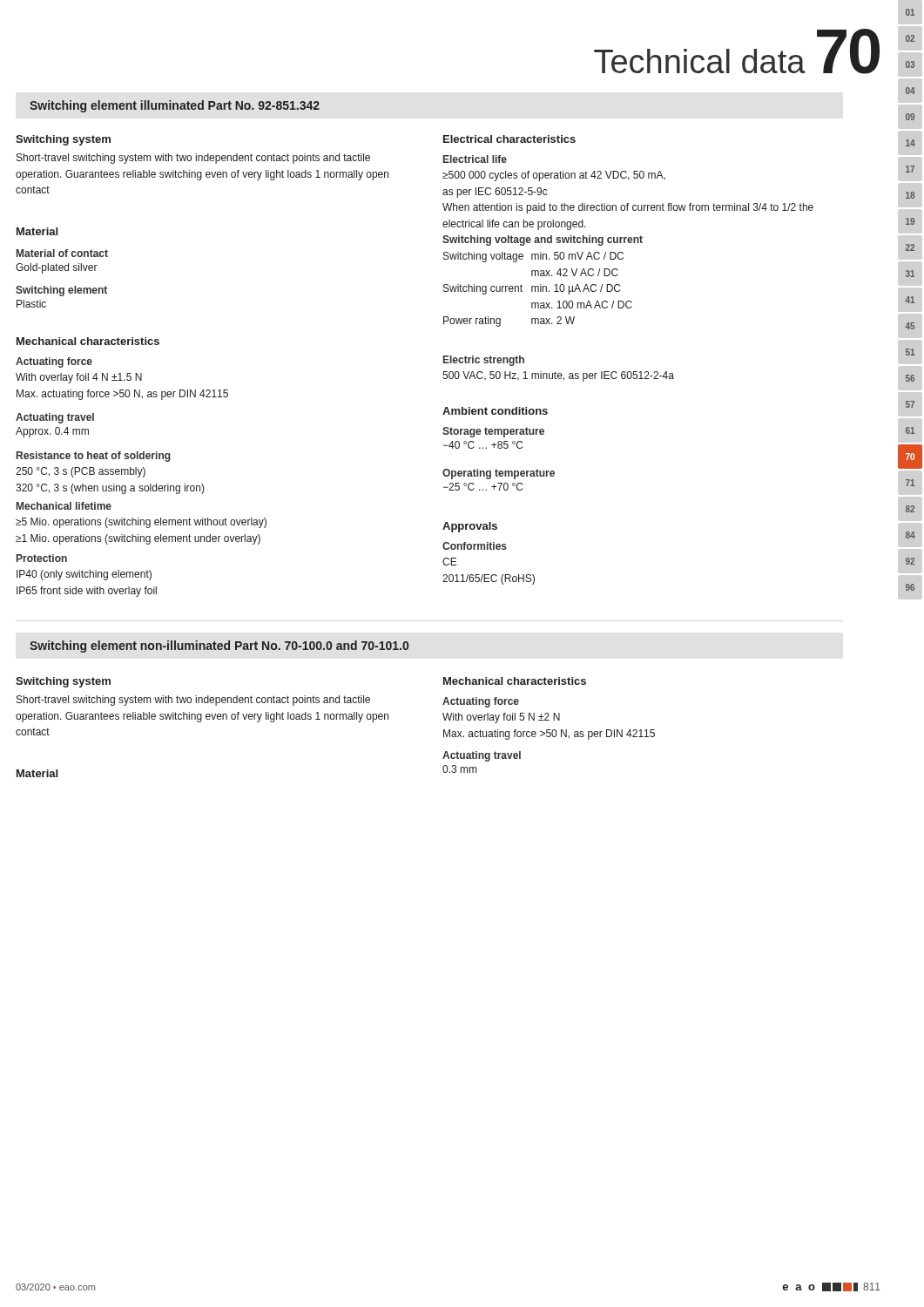The height and width of the screenshot is (1307, 924).
Task: Click on the section header containing "Resistance to heat"
Action: 93,456
